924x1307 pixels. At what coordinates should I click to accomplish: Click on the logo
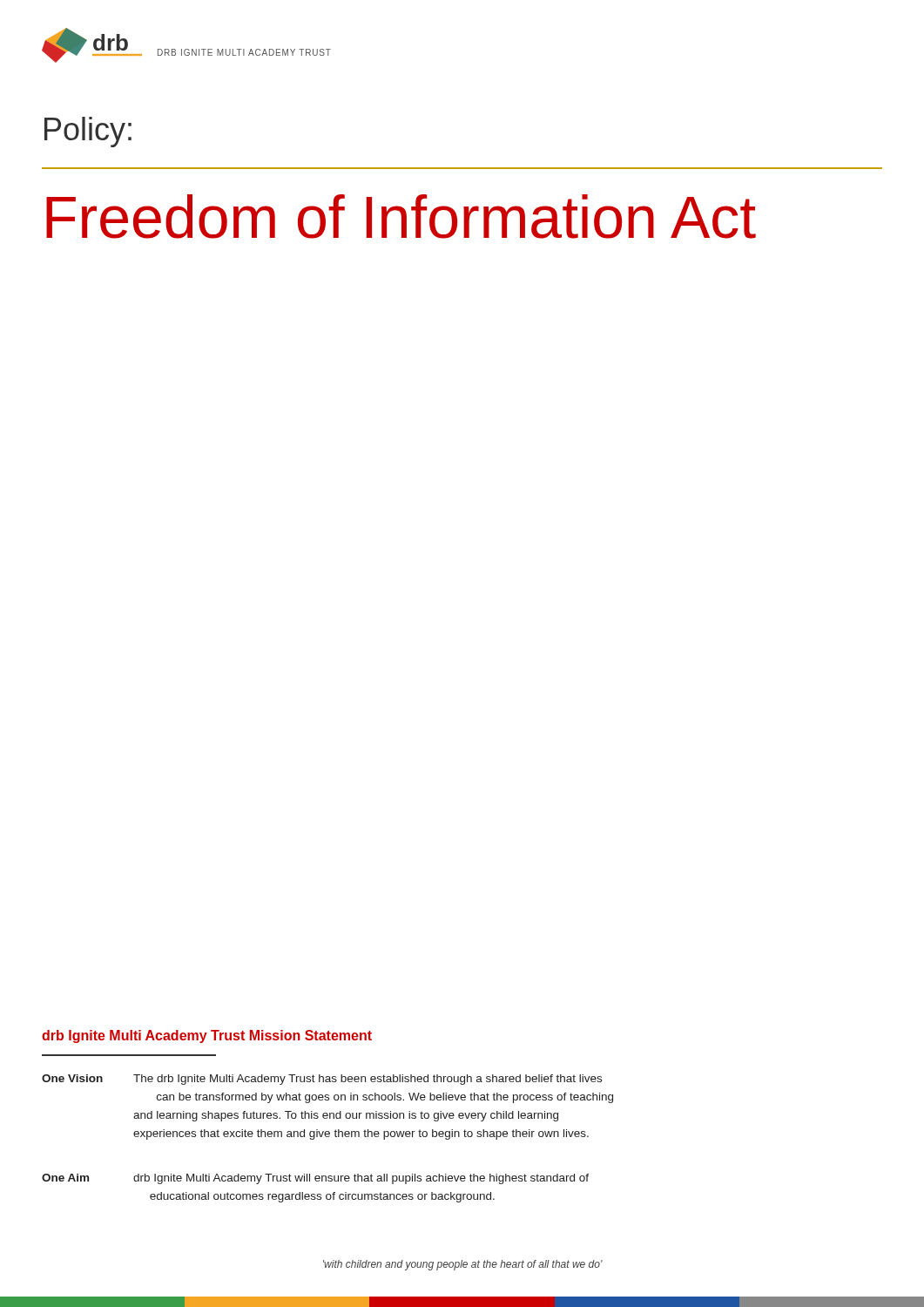(187, 50)
